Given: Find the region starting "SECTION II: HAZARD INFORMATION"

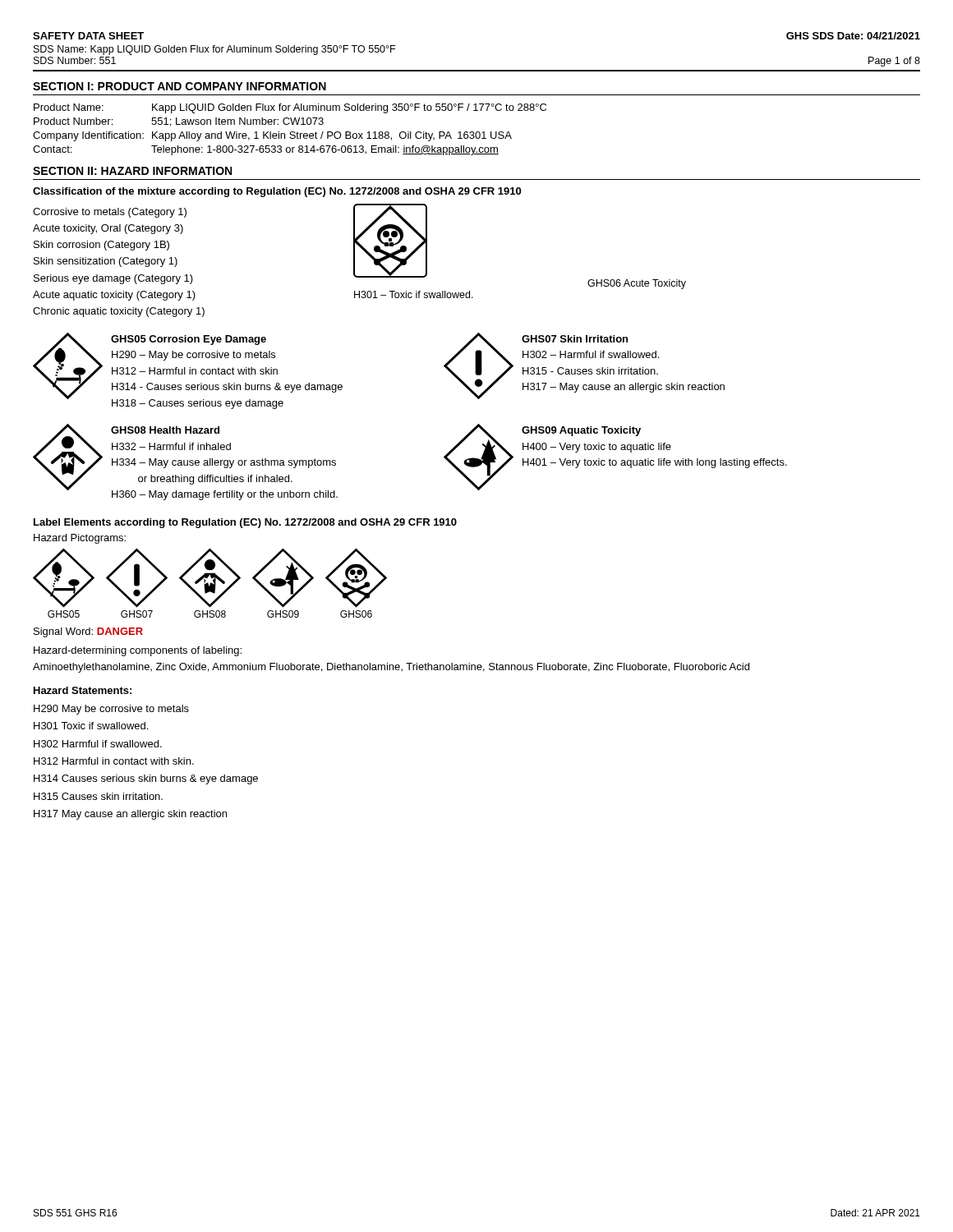Looking at the screenshot, I should pos(133,171).
